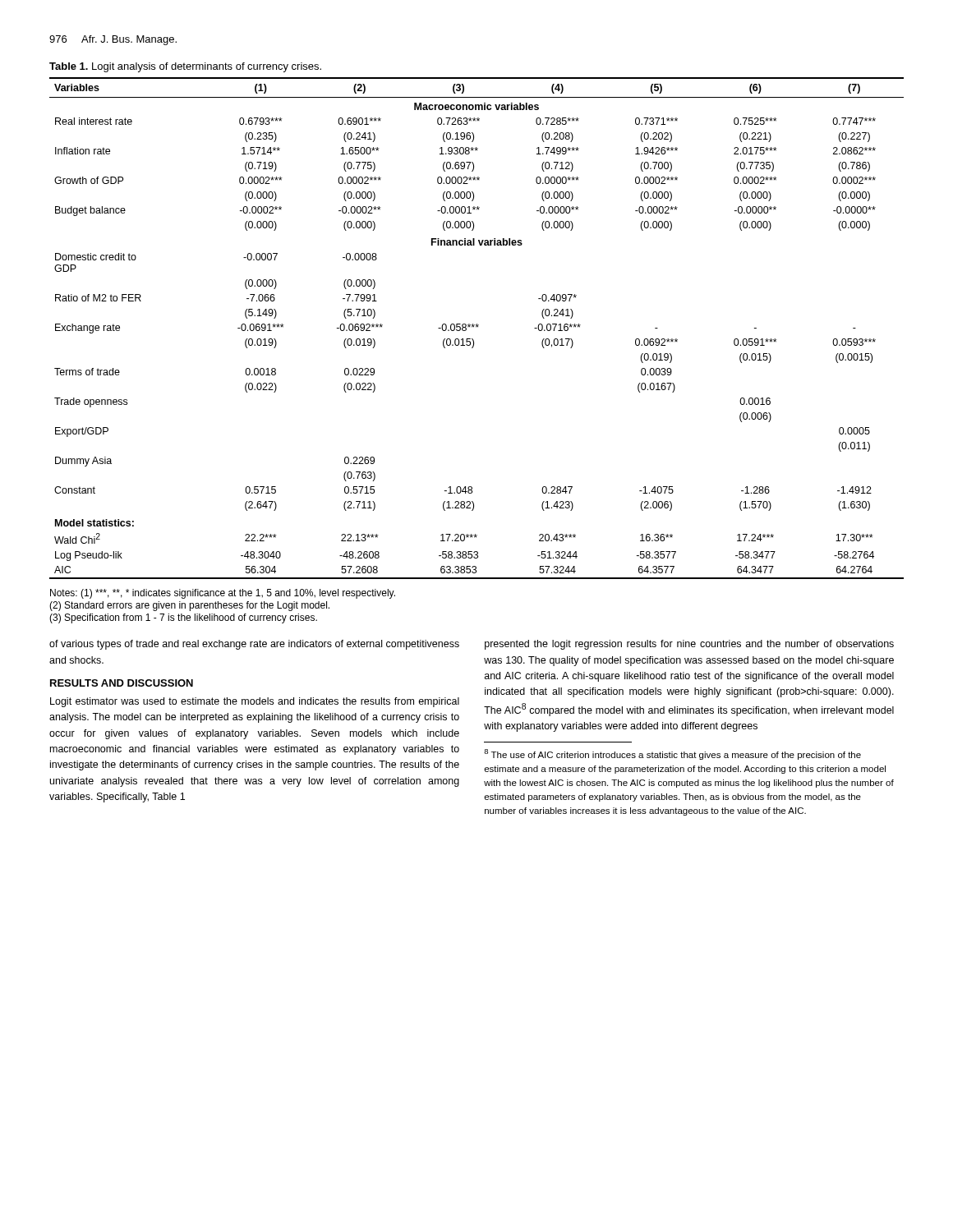The image size is (953, 1232).
Task: Find the block on this page that starts "Notes: (1) ***, **, * indicates significance"
Action: [x=223, y=594]
